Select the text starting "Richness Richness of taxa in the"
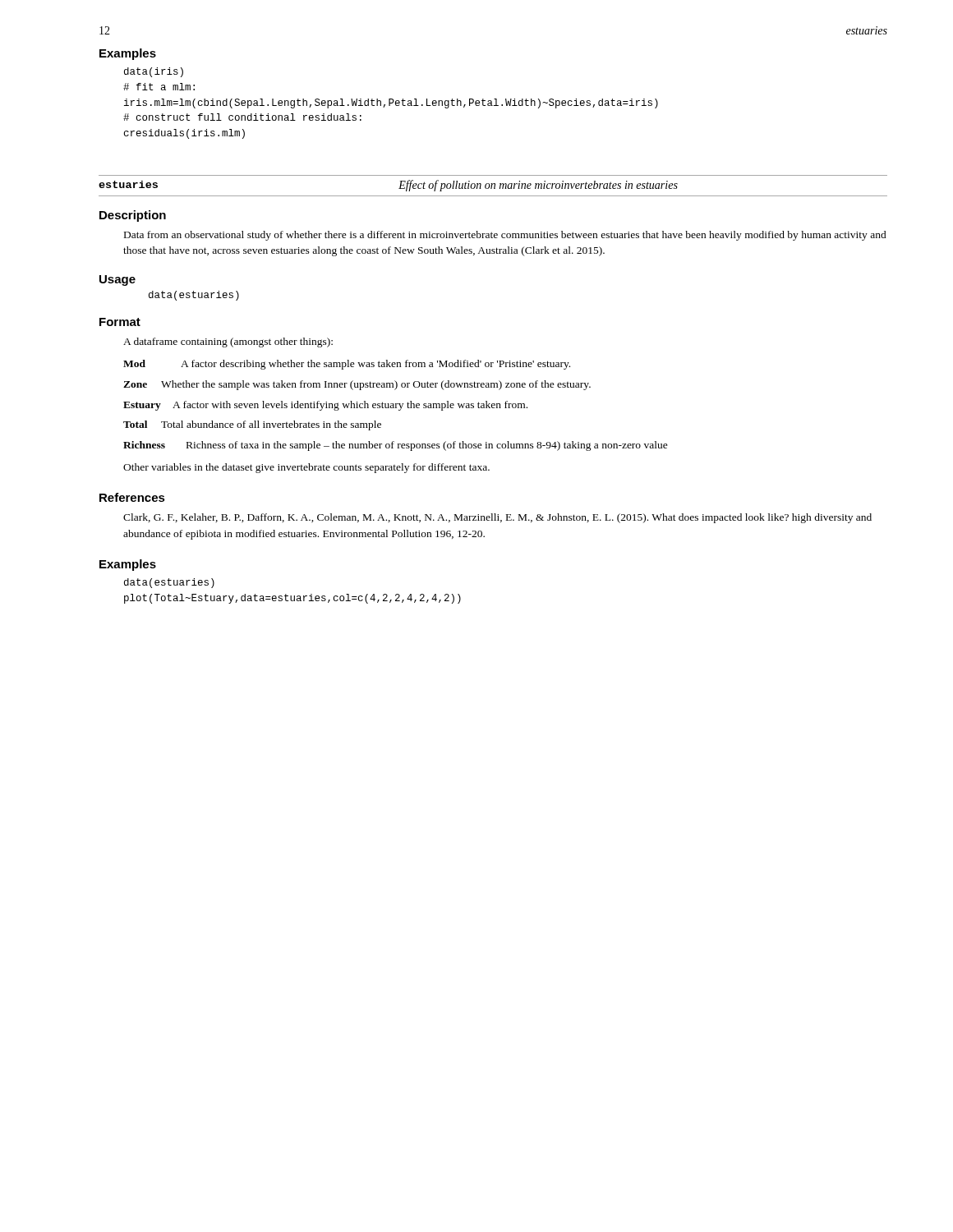 pos(505,445)
